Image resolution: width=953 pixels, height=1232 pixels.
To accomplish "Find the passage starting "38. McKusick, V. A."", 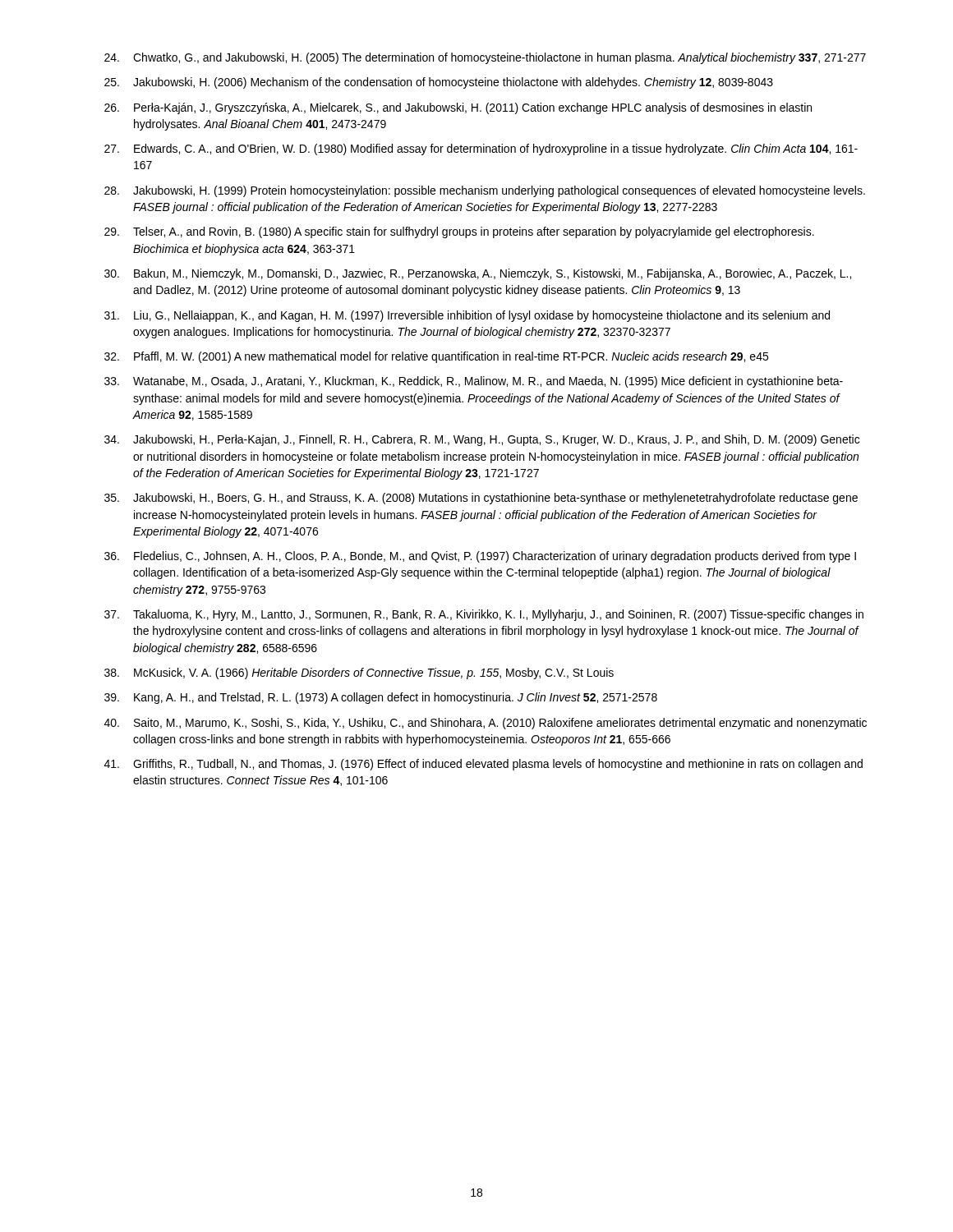I will [476, 673].
